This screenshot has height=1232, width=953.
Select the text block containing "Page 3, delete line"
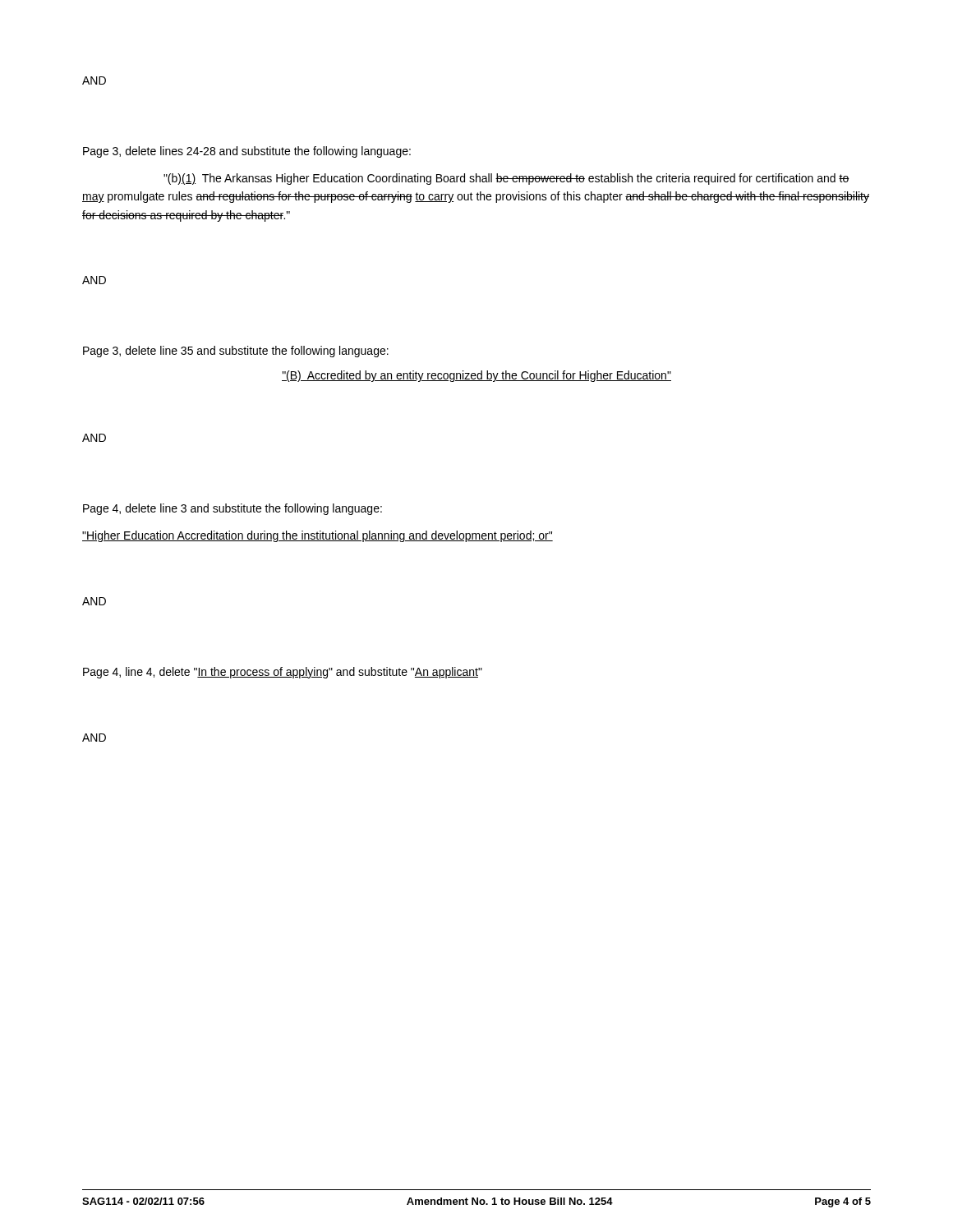[x=236, y=351]
